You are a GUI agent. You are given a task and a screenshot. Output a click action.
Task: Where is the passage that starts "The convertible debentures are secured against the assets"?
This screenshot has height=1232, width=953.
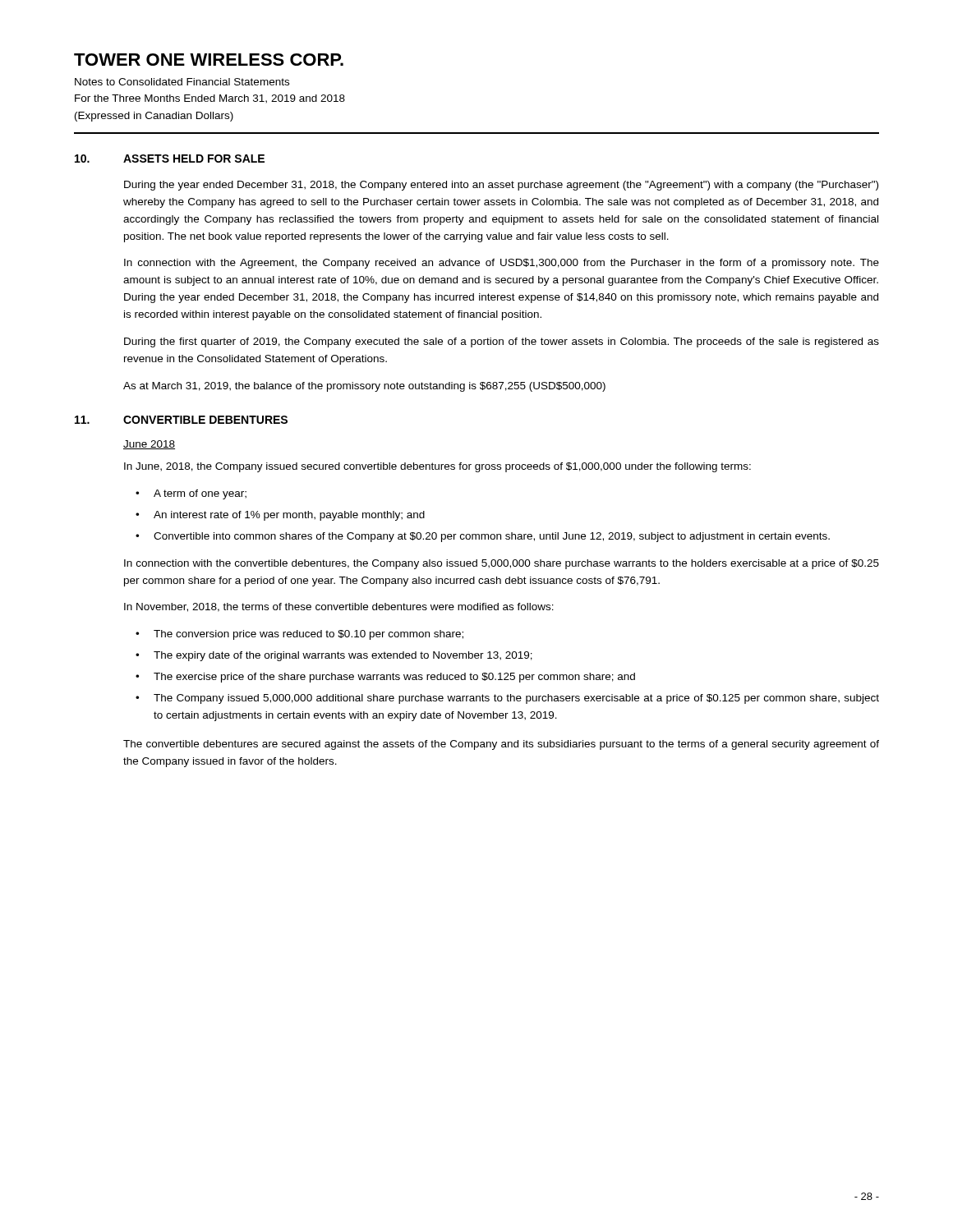[x=501, y=752]
